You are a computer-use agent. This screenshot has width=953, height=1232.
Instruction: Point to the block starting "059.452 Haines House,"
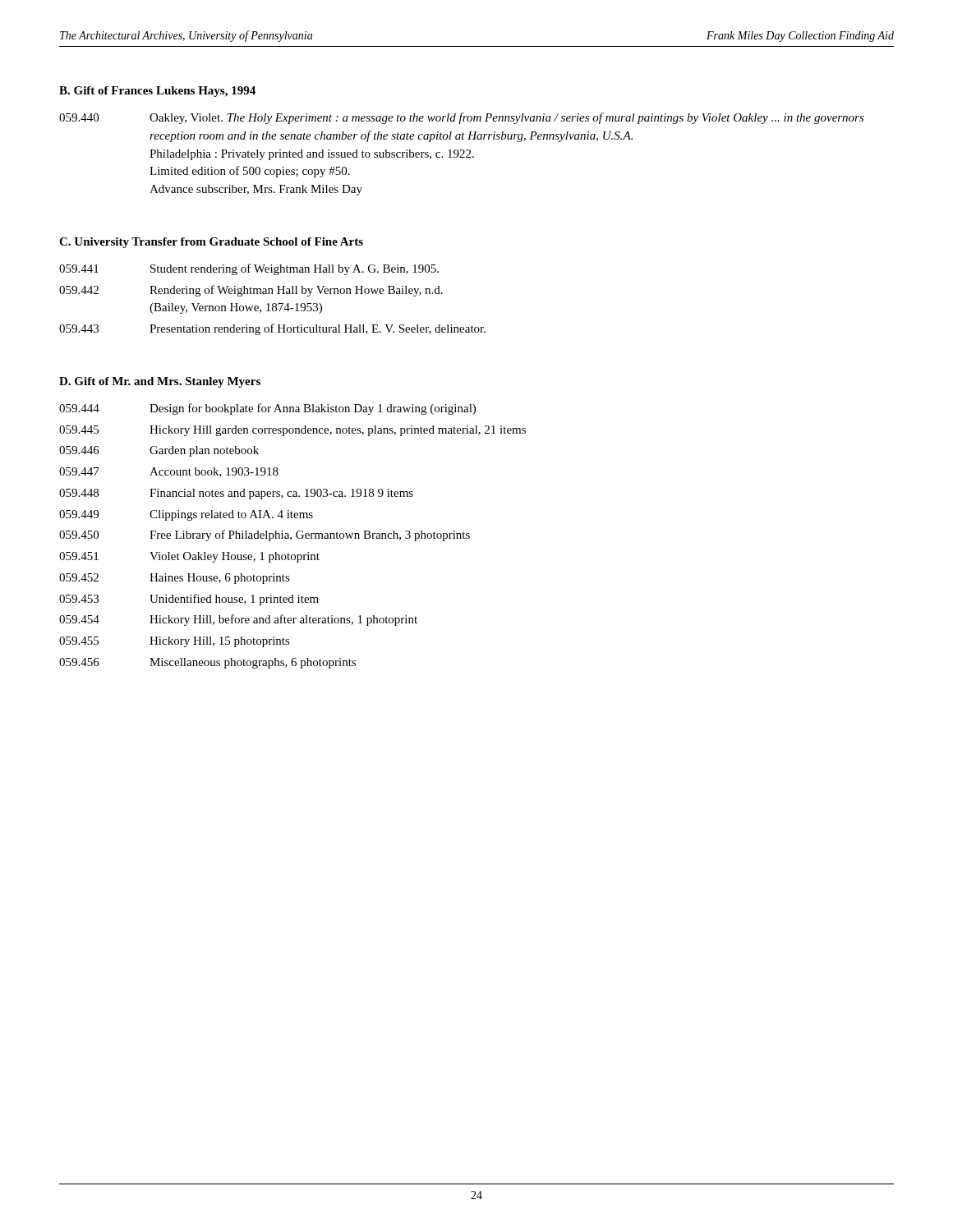(175, 579)
